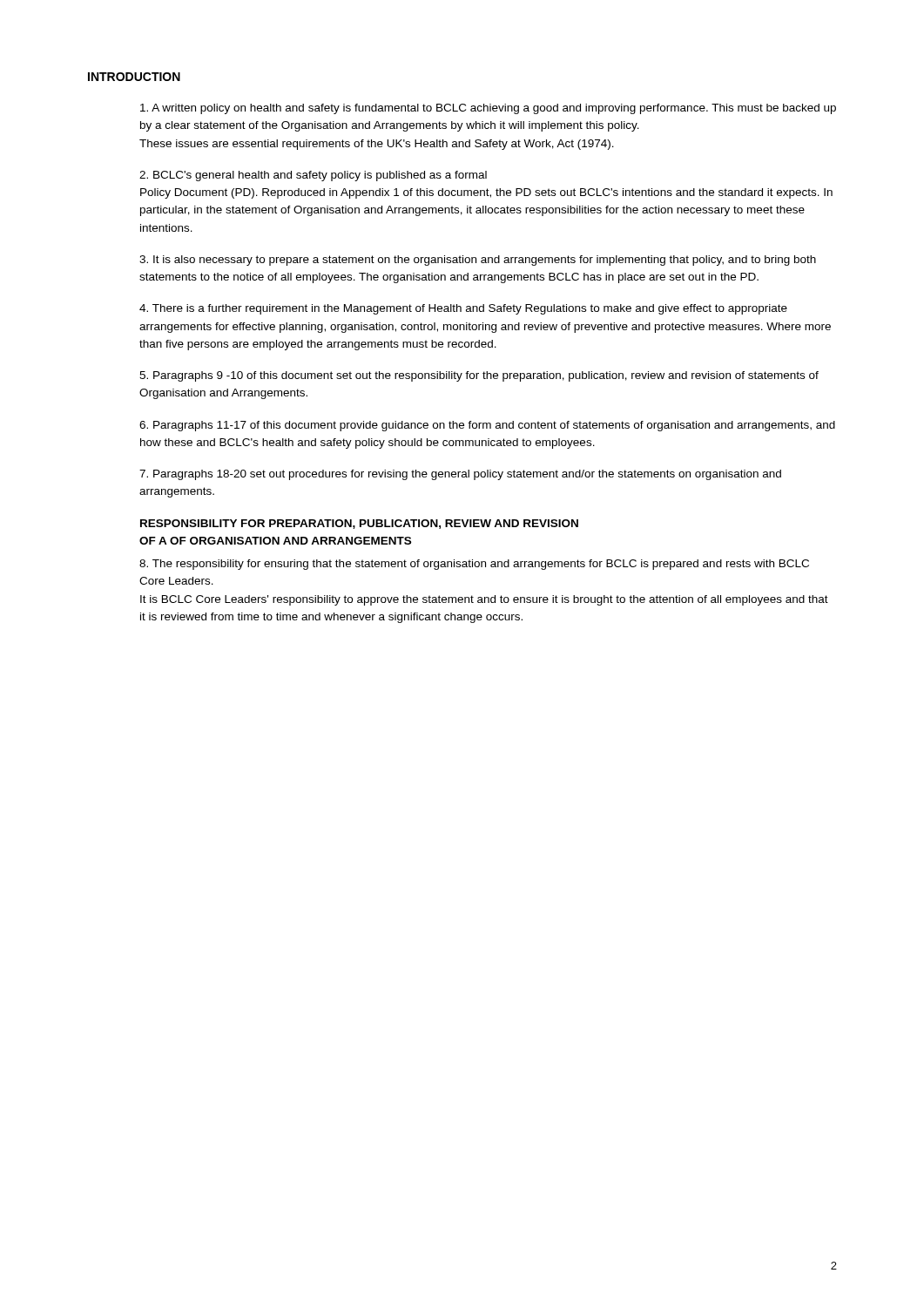Image resolution: width=924 pixels, height=1307 pixels.
Task: Select the text block containing "Paragraphs 9 -10"
Action: coord(479,384)
